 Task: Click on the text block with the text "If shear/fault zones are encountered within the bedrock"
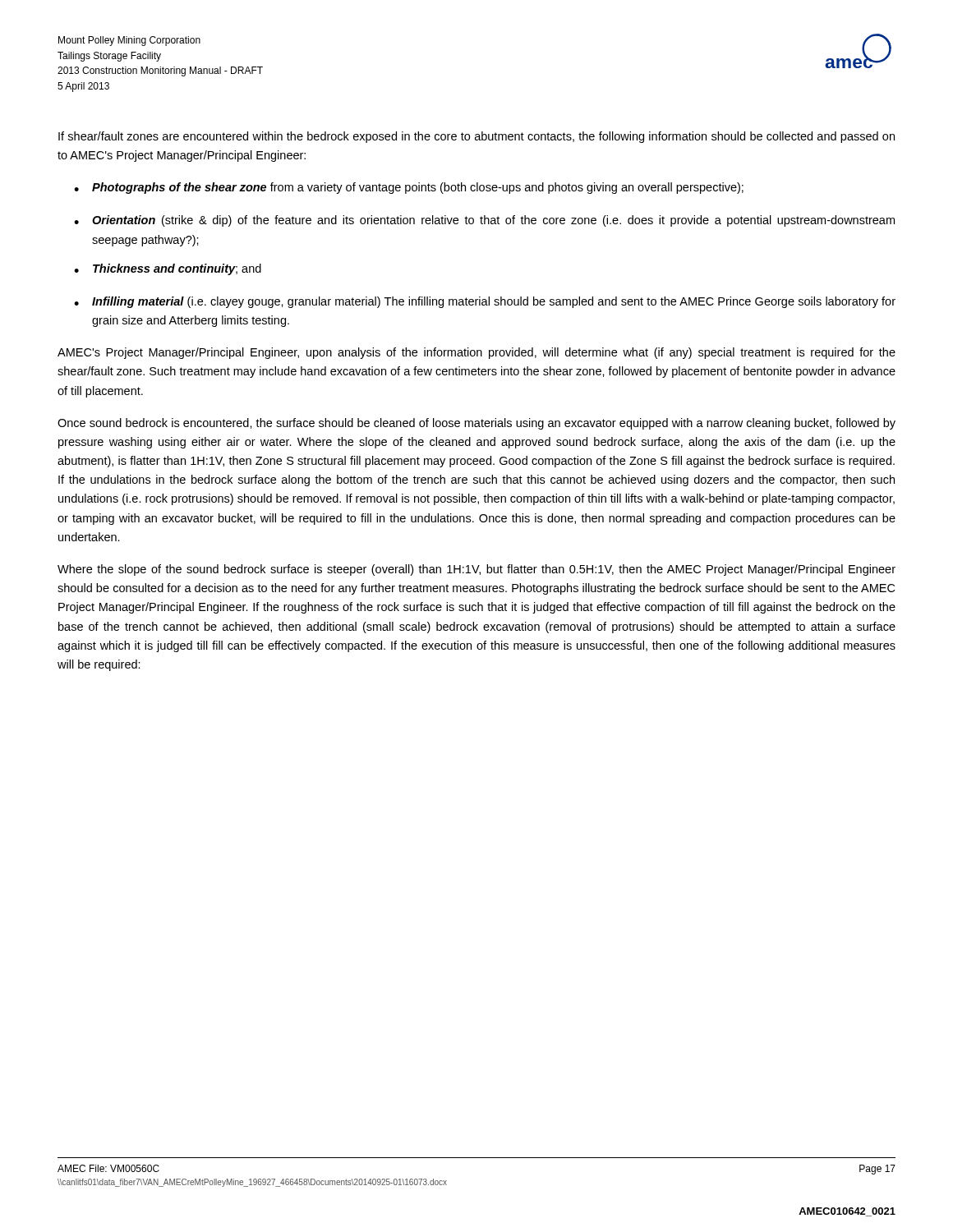click(476, 146)
